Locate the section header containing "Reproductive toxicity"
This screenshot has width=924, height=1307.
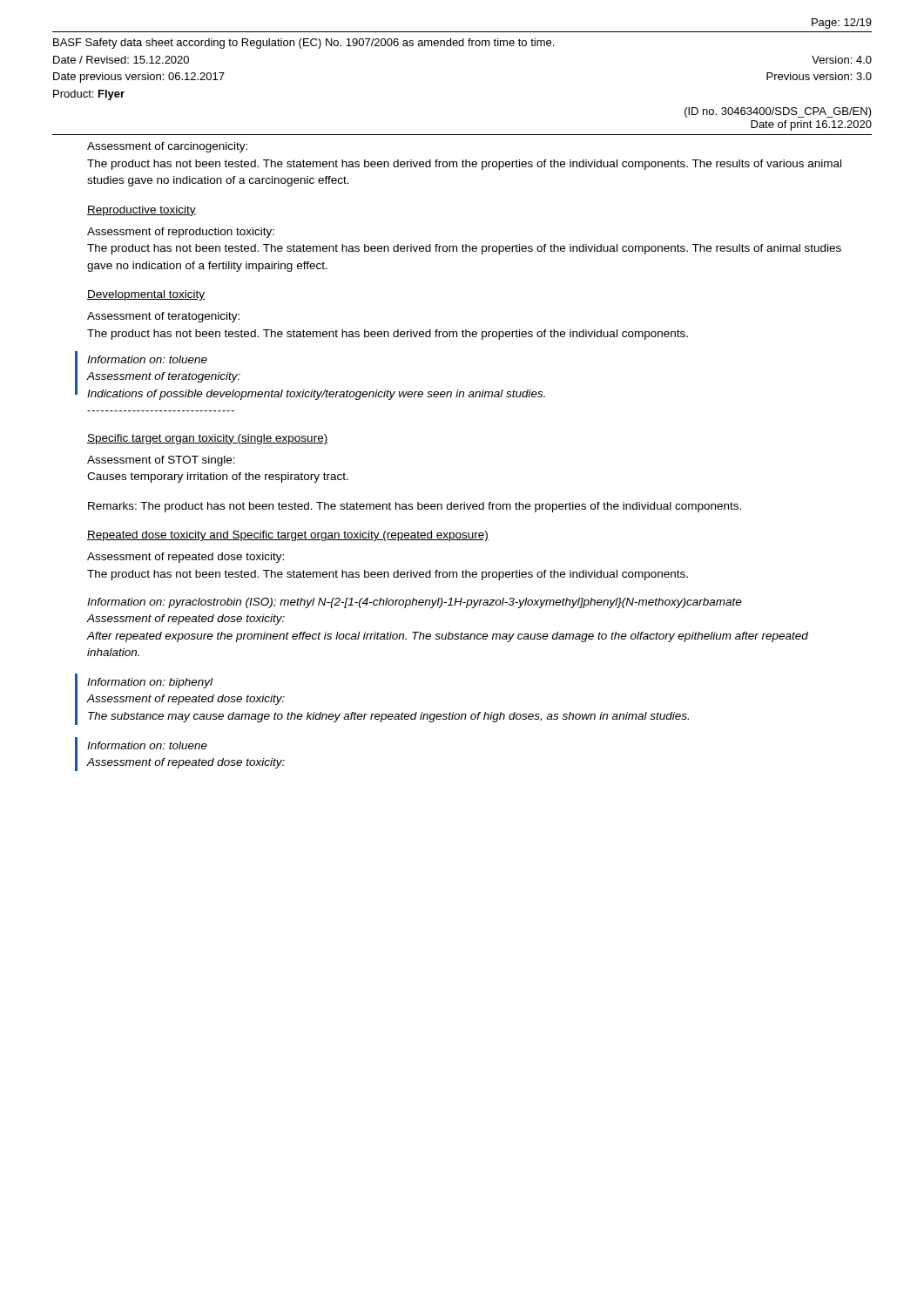click(141, 209)
